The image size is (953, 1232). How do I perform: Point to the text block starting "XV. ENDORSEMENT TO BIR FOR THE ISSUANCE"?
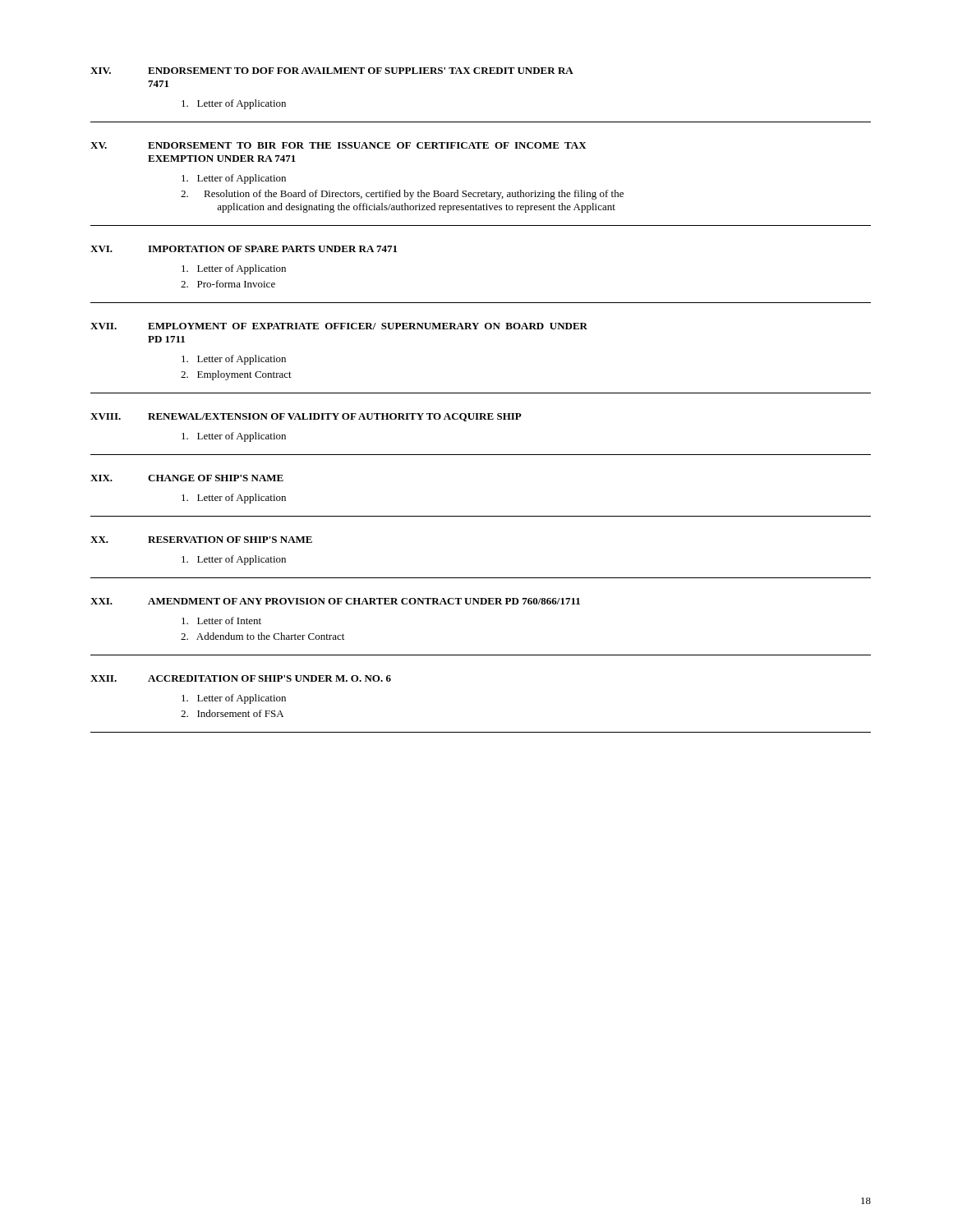pos(338,152)
